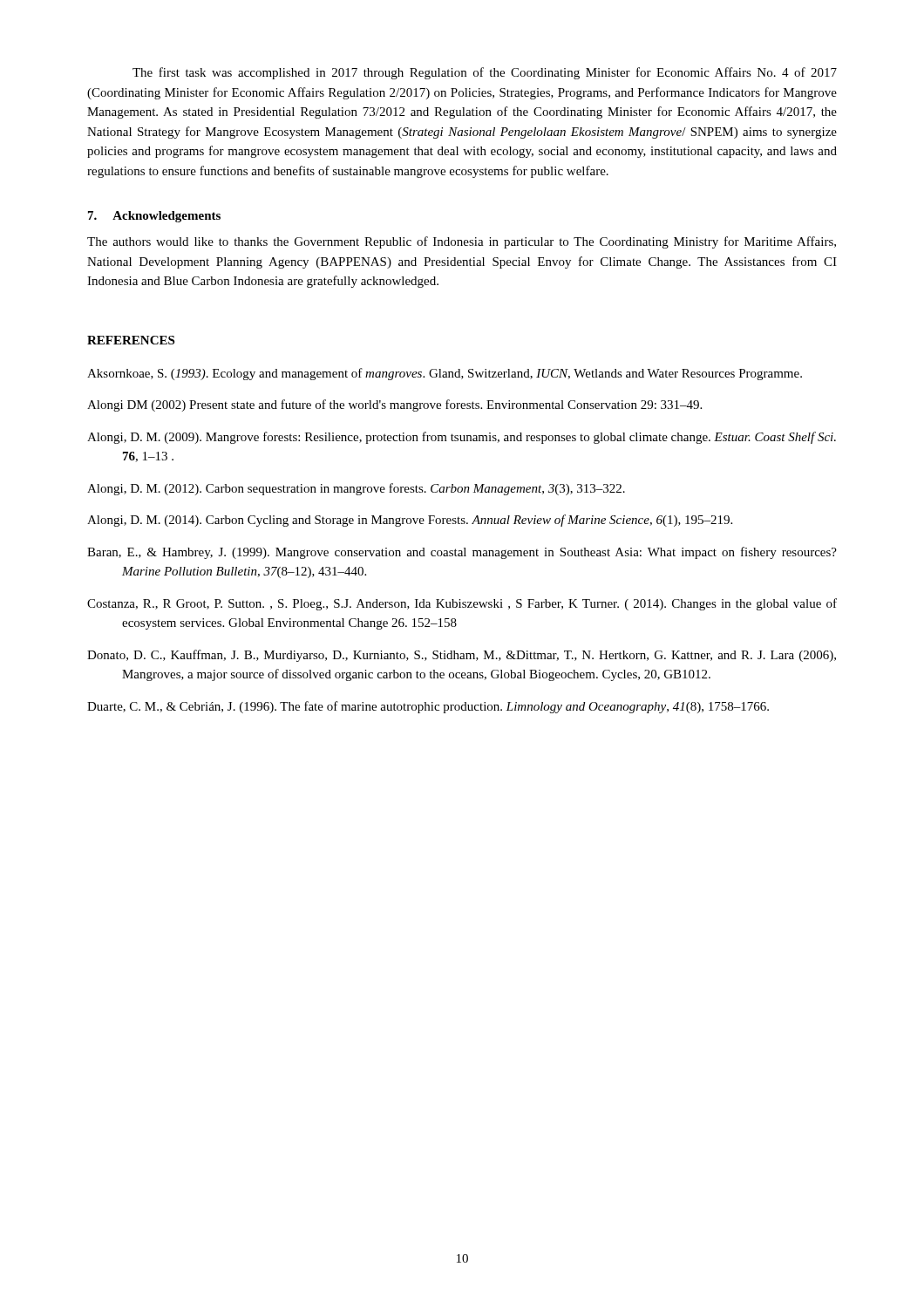Point to the block beginning "Alongi DM (2002) Present state and"
Image resolution: width=924 pixels, height=1308 pixels.
point(395,405)
